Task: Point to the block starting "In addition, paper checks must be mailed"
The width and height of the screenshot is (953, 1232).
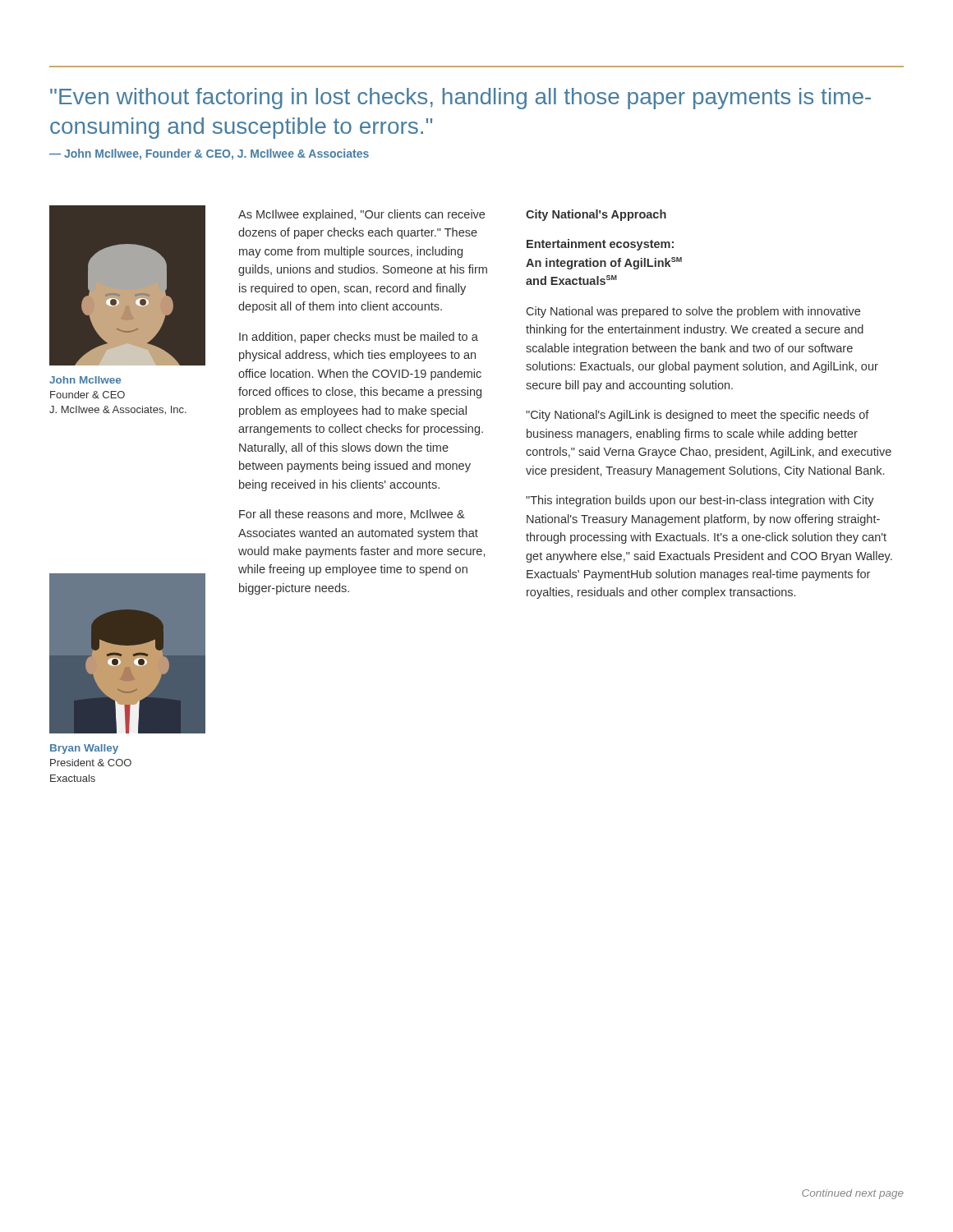Action: tap(366, 411)
